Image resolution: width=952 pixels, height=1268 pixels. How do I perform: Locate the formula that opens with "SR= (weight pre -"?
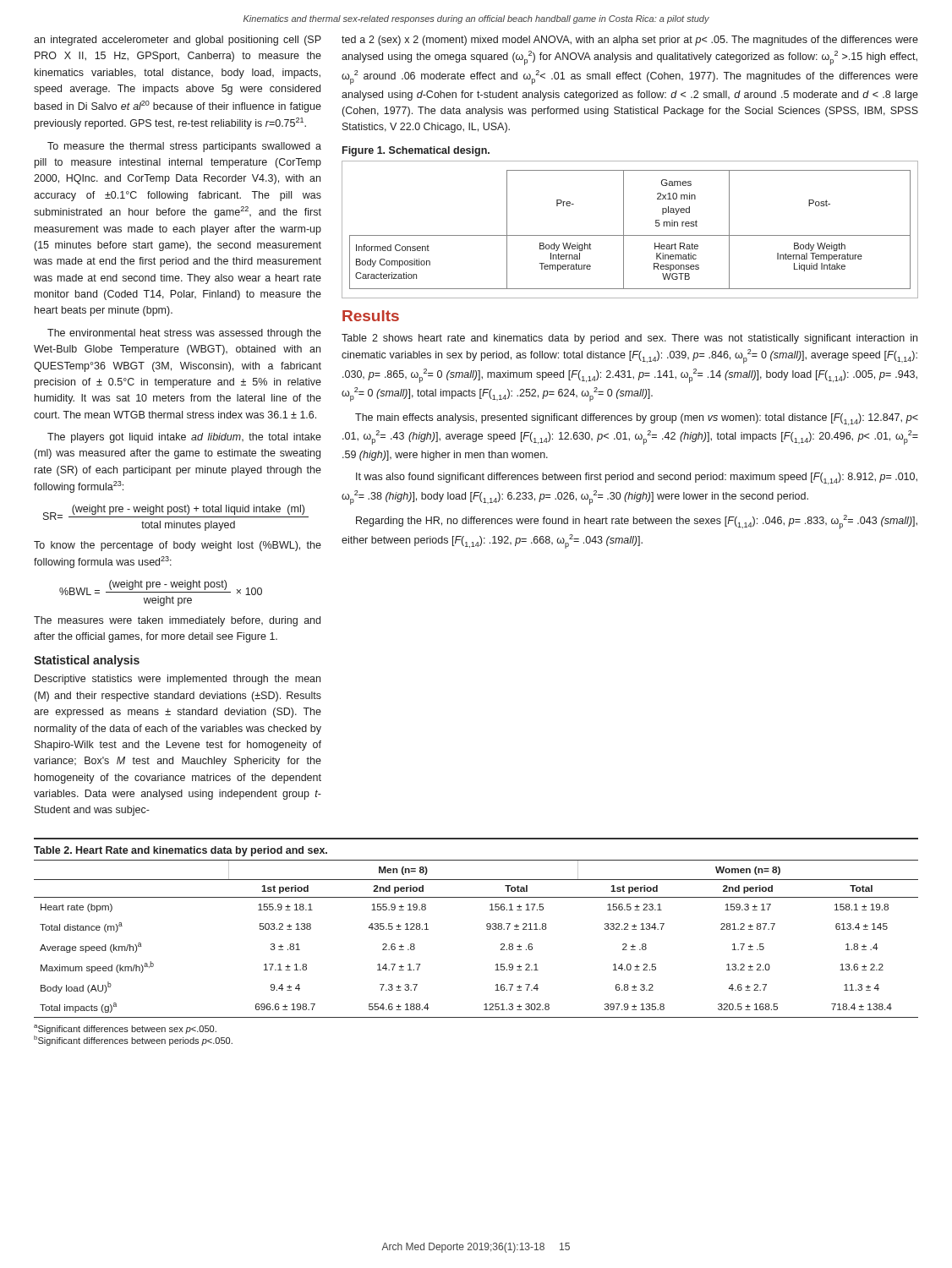[x=182, y=517]
